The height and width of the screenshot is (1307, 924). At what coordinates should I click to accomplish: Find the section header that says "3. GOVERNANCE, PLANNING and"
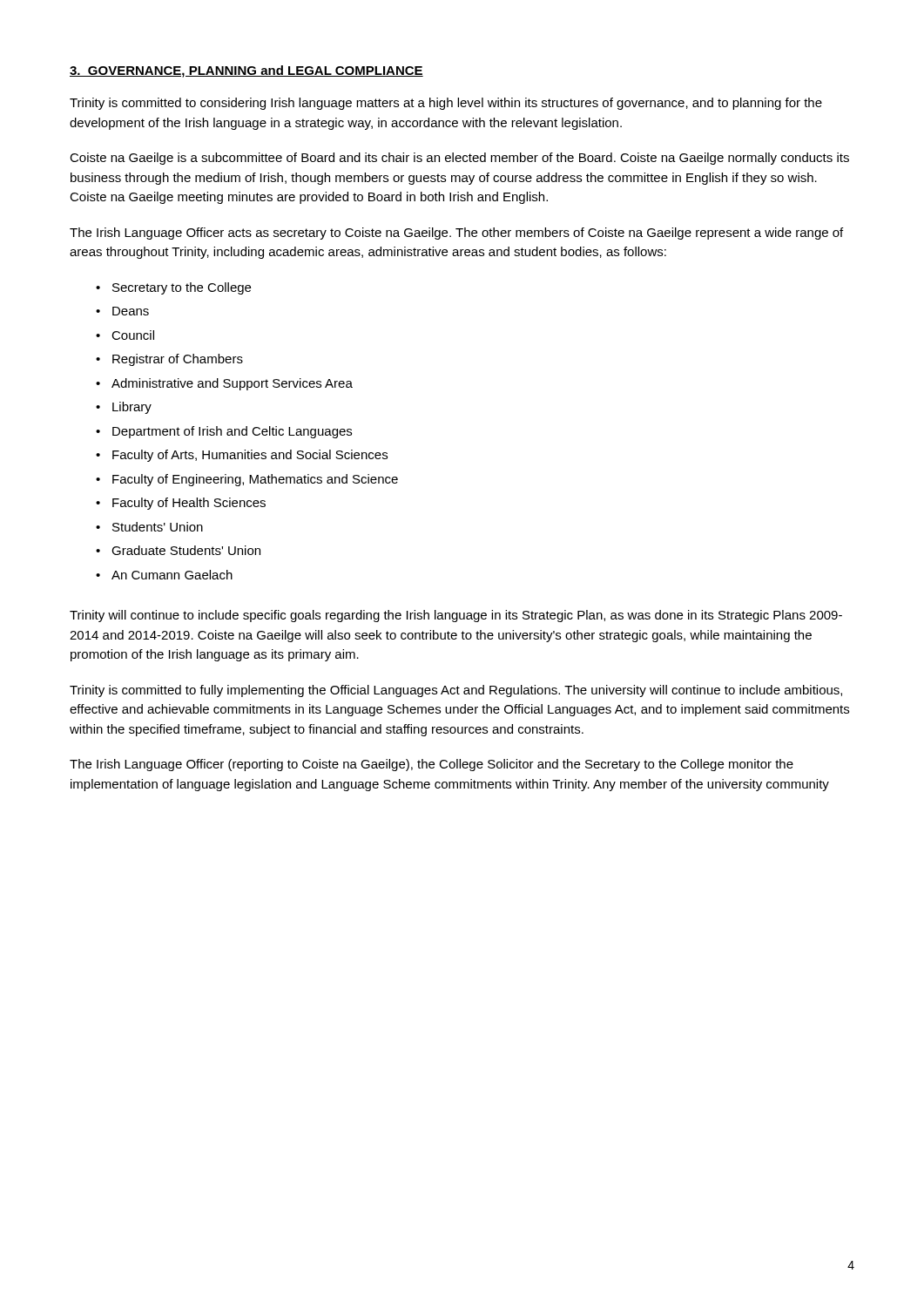click(246, 70)
